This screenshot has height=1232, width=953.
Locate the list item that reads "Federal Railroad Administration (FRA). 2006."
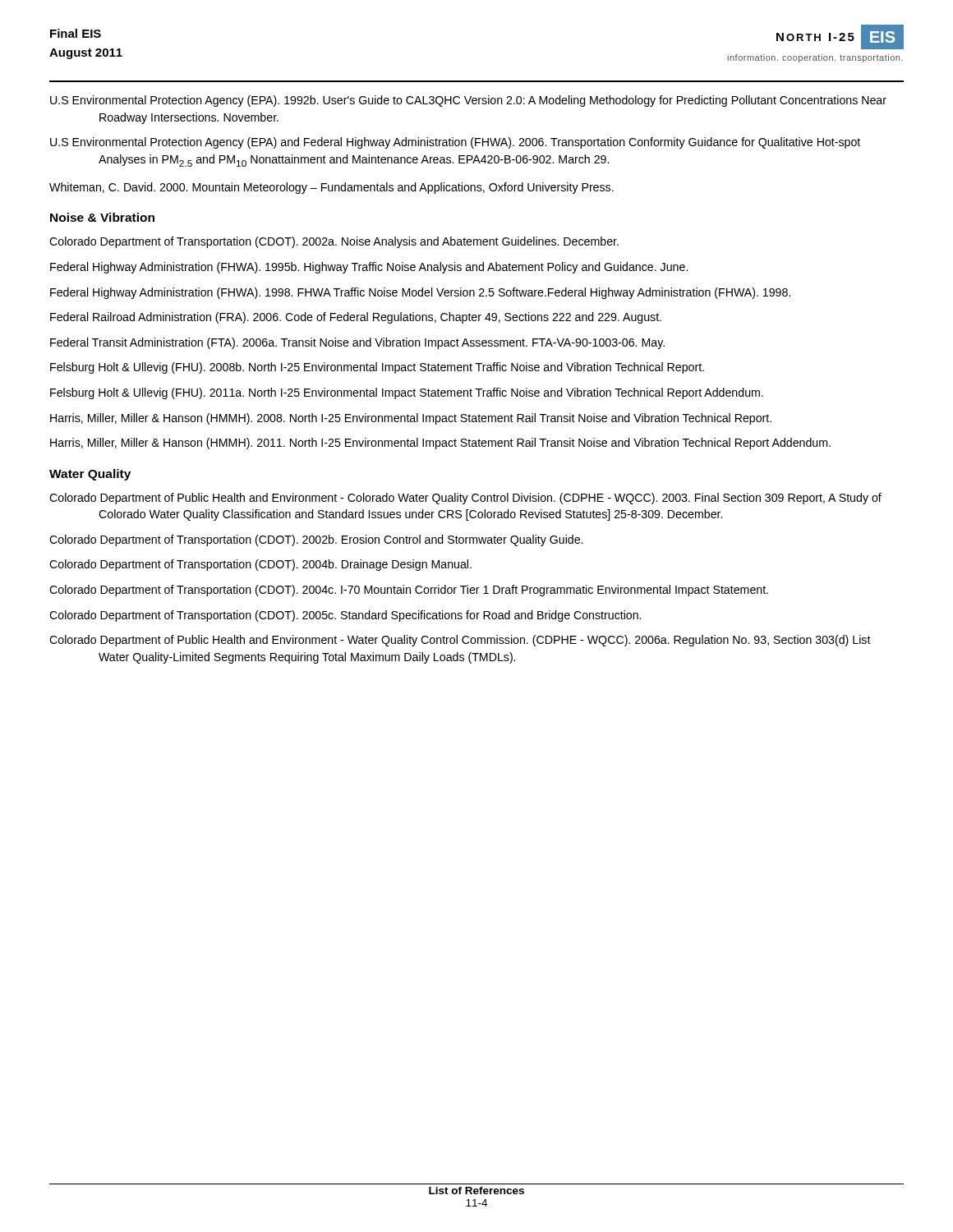356,317
